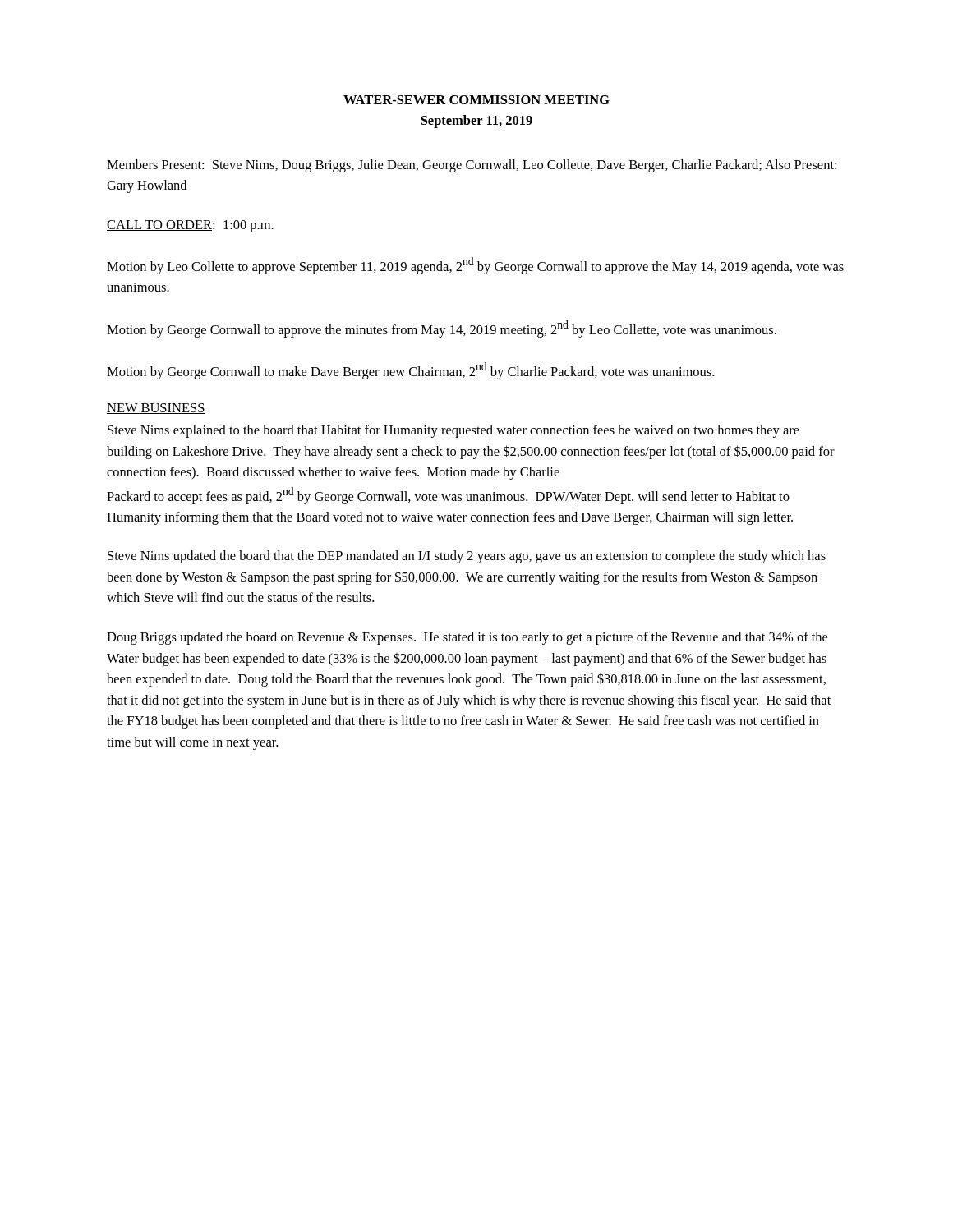Point to the block beginning "Doug Briggs updated the board"
The width and height of the screenshot is (953, 1232).
coord(469,689)
